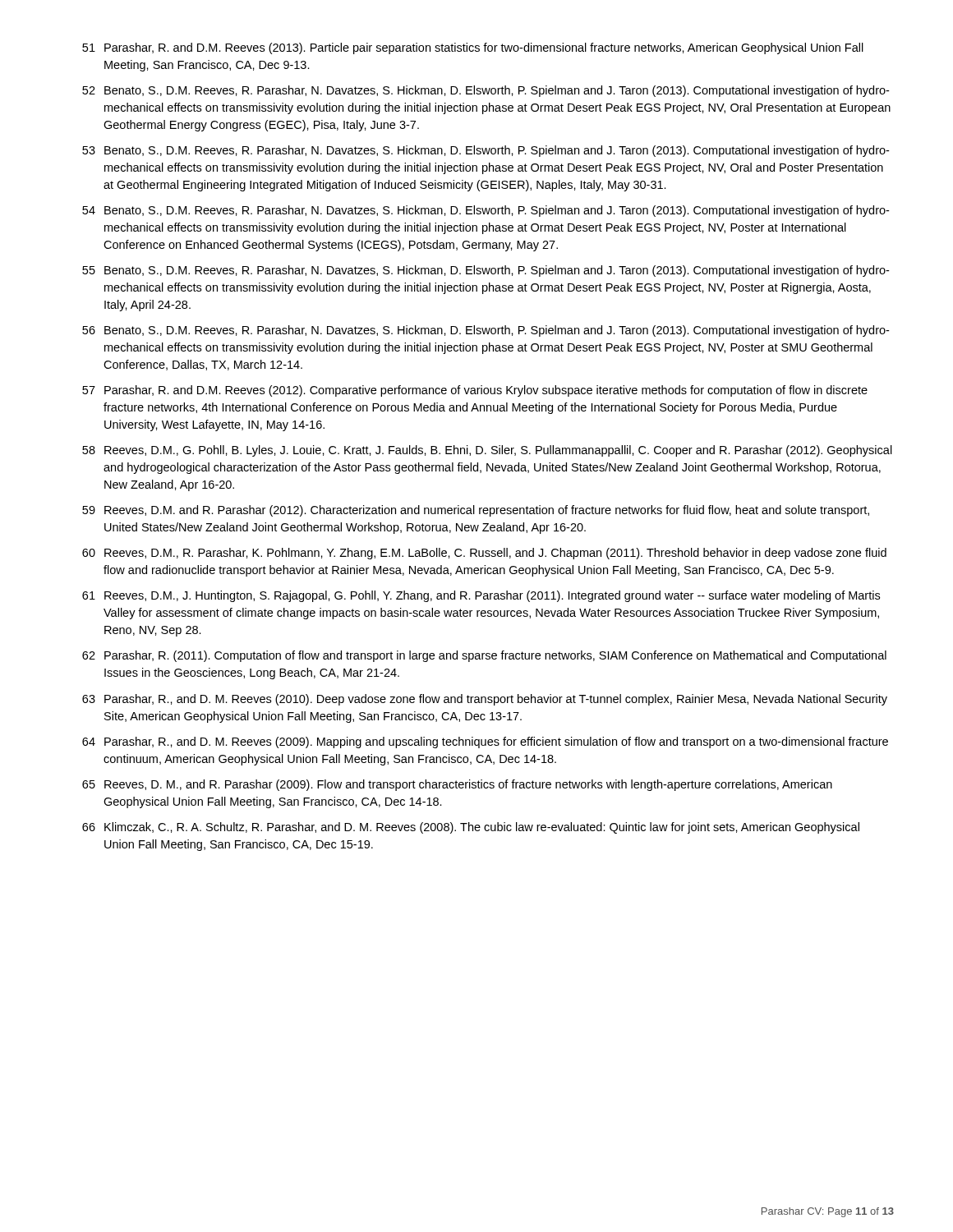Image resolution: width=953 pixels, height=1232 pixels.
Task: Point to the block beginning "56 Benato, S.,"
Action: coord(480,348)
